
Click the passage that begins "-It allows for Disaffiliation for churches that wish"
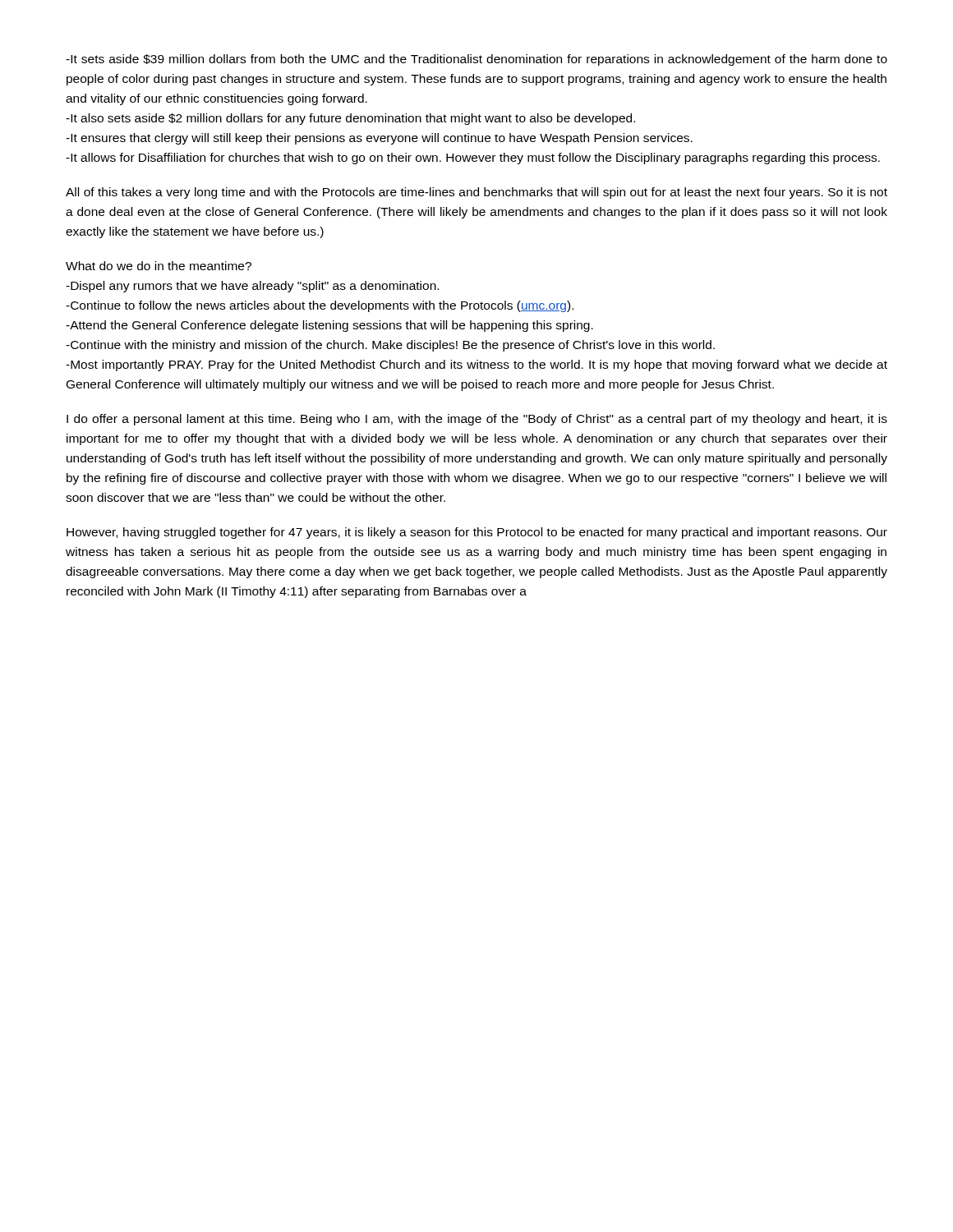pyautogui.click(x=473, y=157)
